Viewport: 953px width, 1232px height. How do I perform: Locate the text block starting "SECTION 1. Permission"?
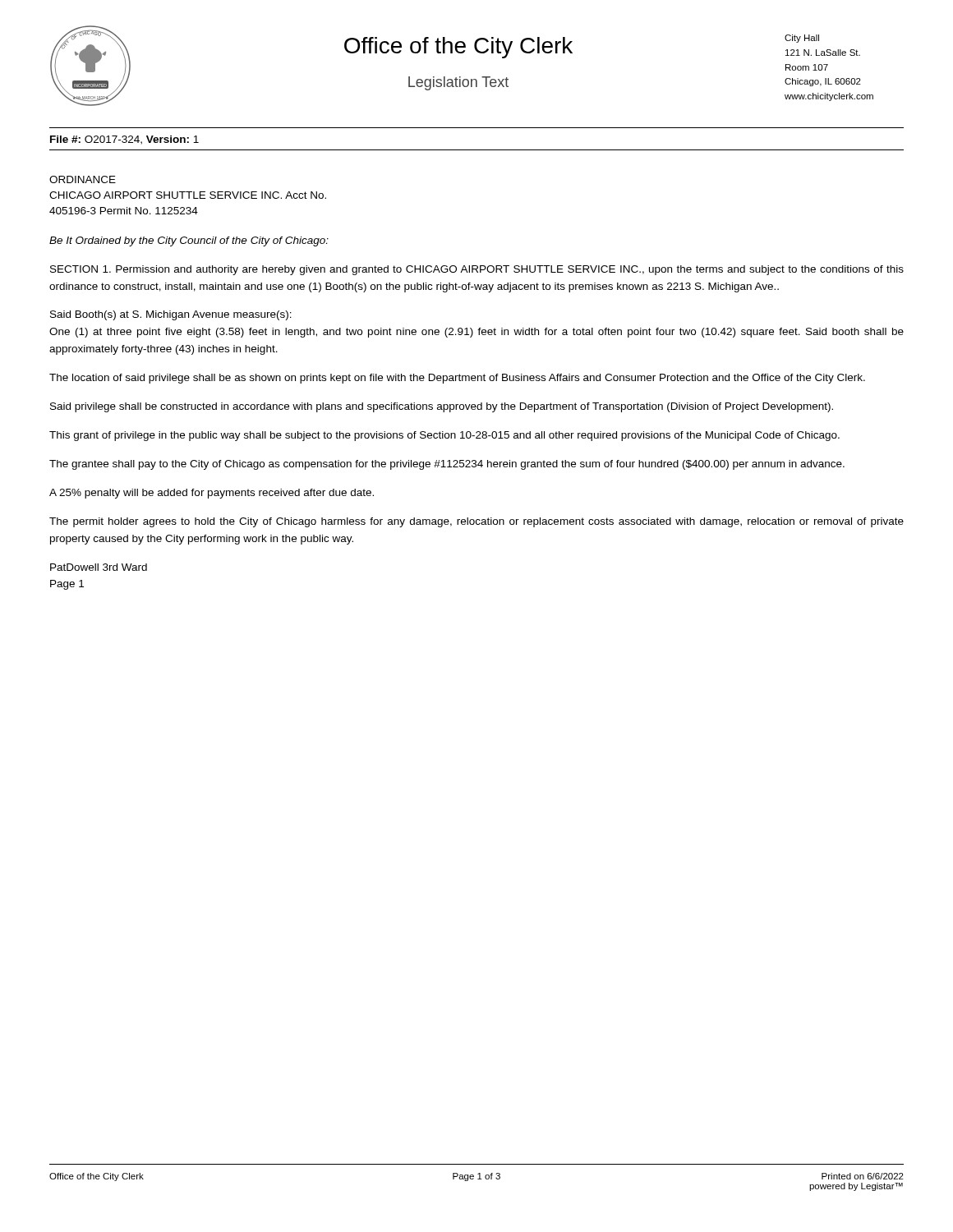point(476,277)
